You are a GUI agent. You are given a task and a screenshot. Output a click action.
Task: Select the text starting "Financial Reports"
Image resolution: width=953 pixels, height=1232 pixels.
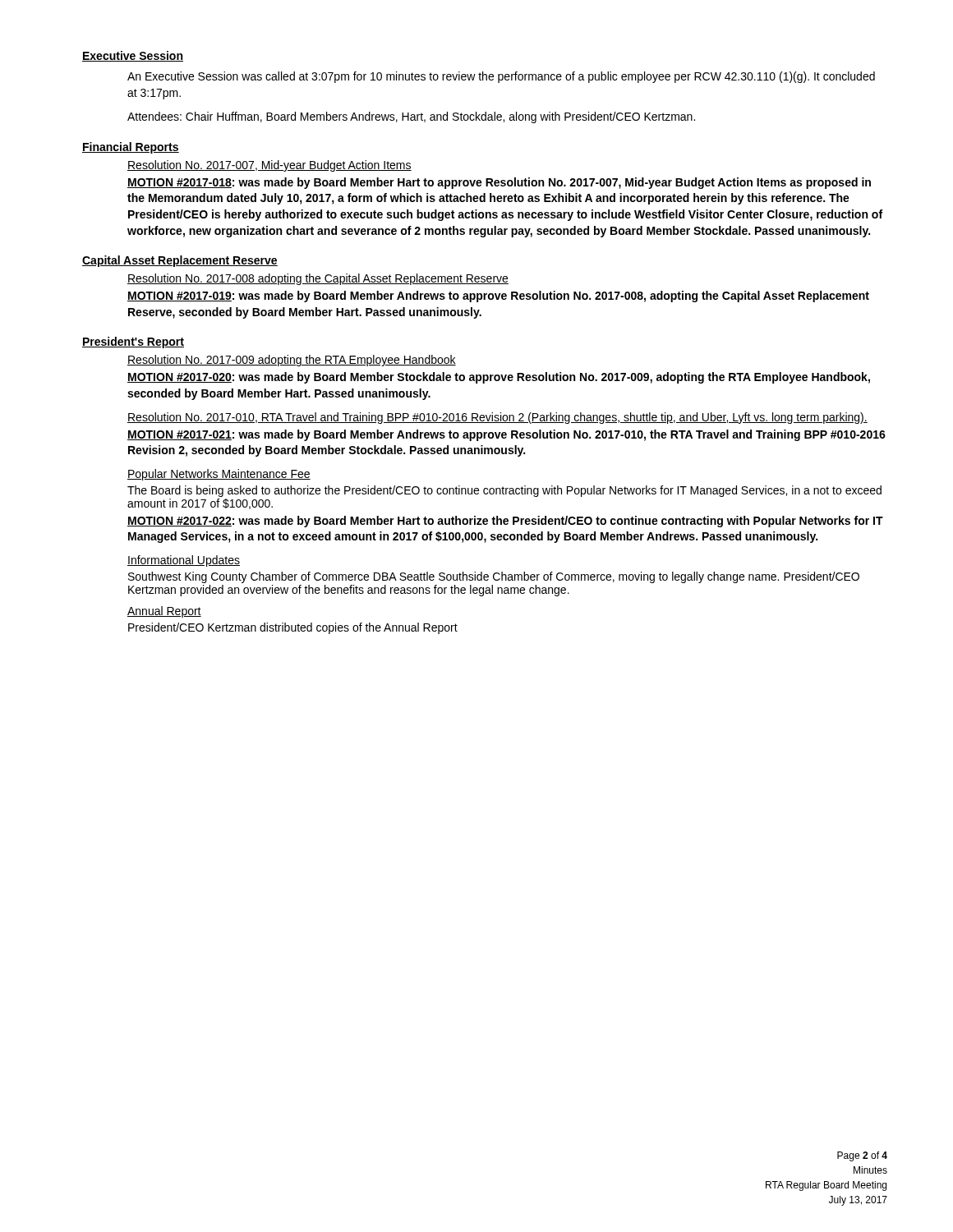point(130,147)
